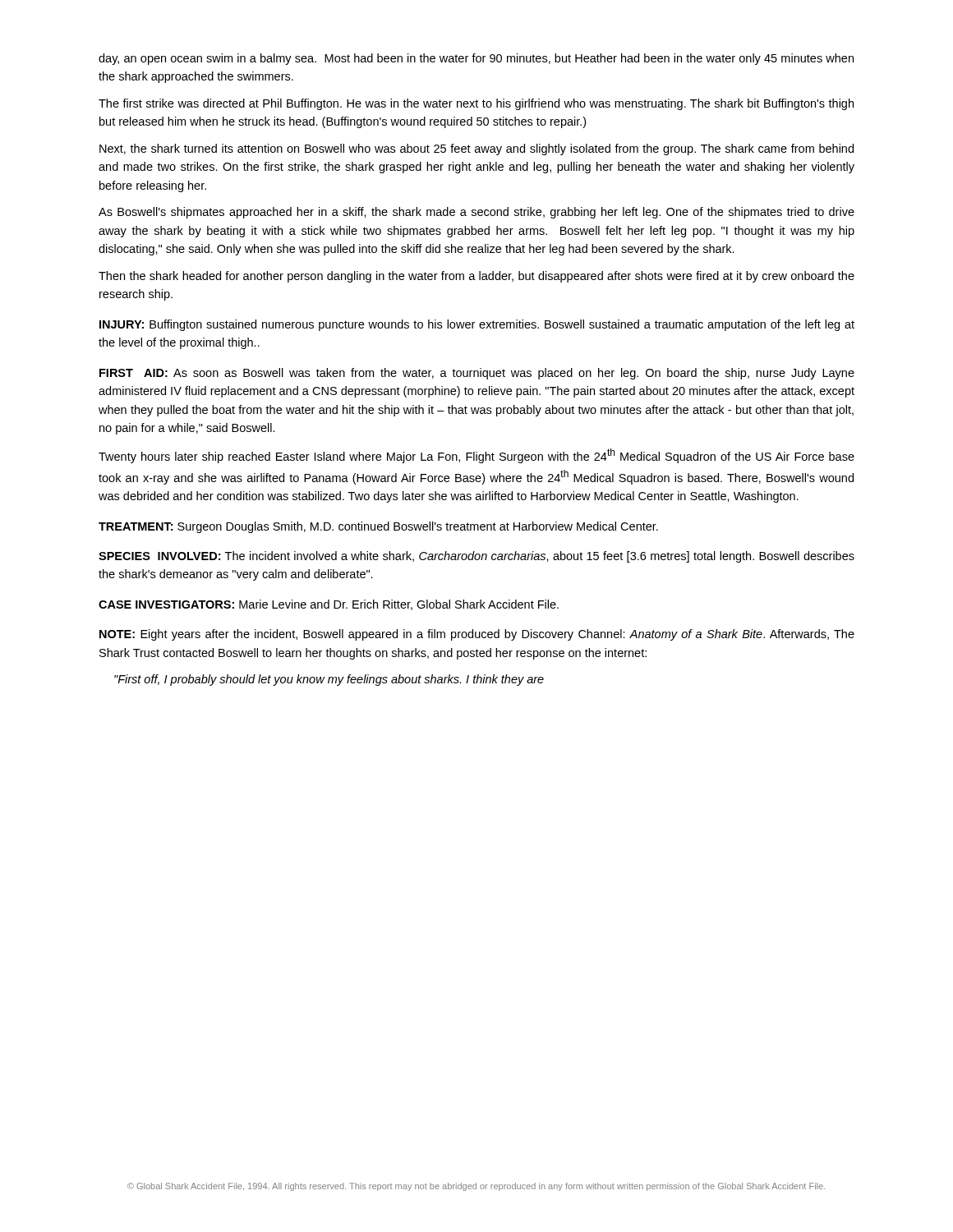Find the text block with the text "Twenty hours later"

coord(476,475)
